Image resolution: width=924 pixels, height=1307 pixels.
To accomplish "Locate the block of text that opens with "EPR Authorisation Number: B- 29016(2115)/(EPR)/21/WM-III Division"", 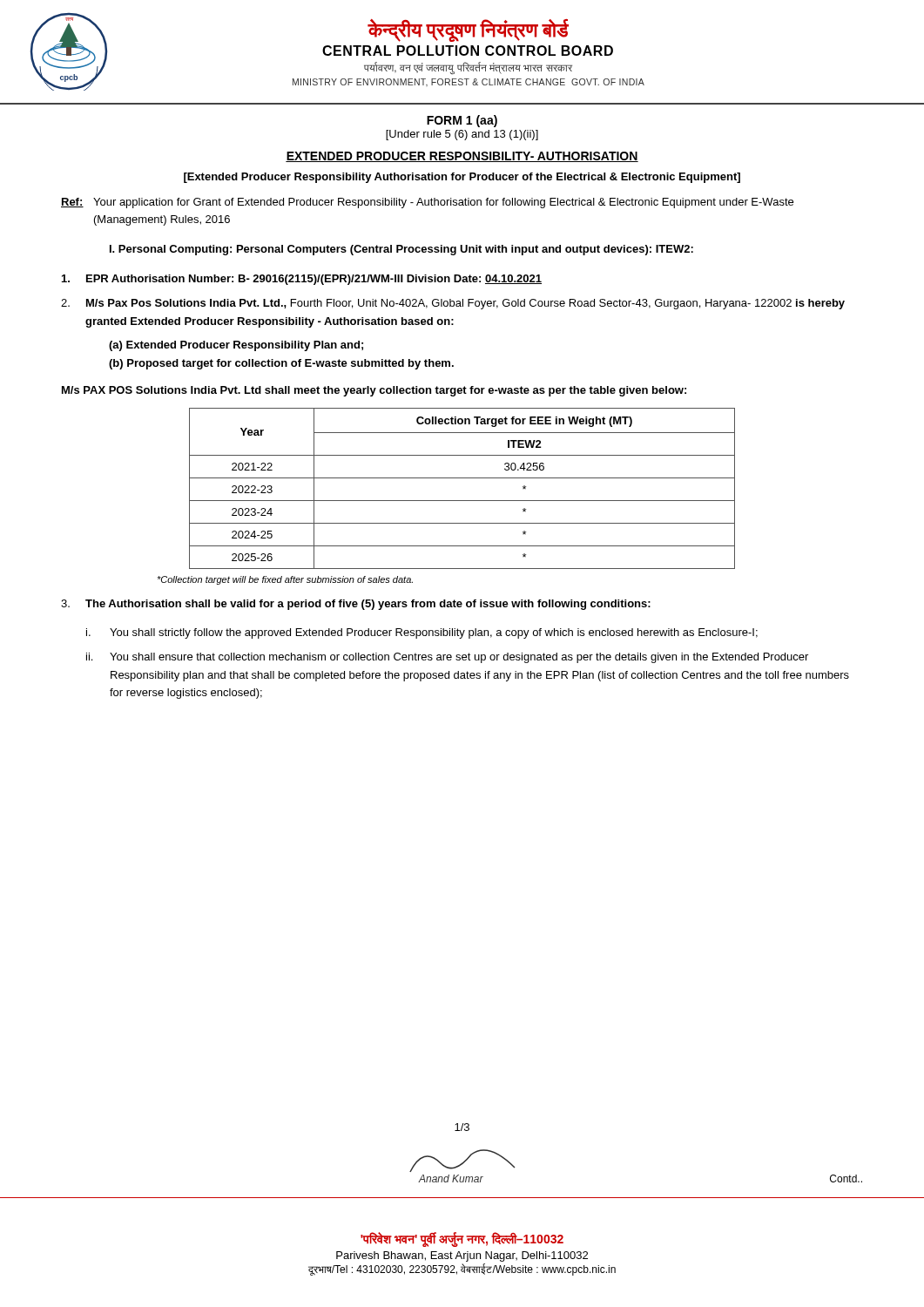I will click(301, 279).
